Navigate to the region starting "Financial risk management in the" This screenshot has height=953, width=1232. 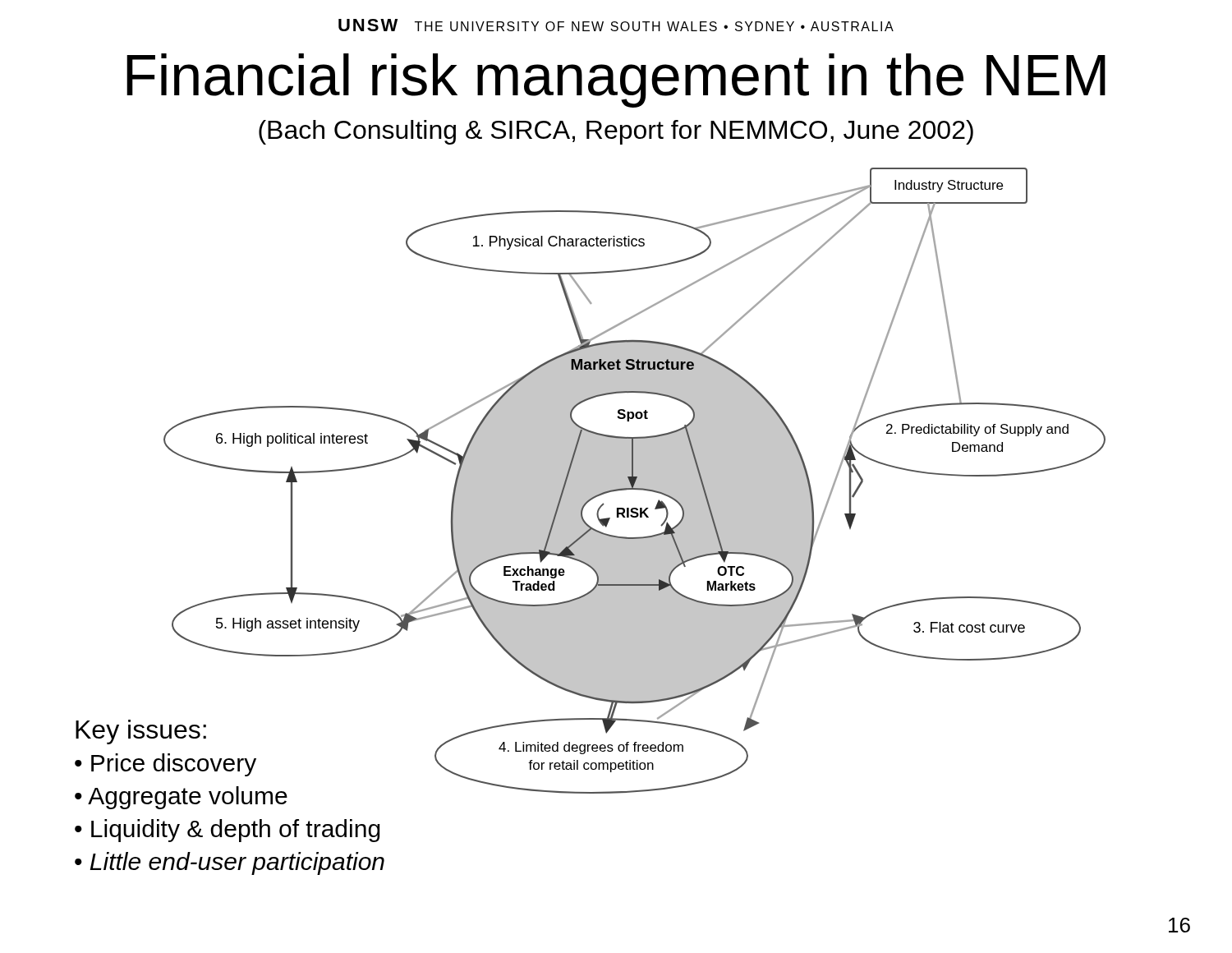tap(616, 76)
